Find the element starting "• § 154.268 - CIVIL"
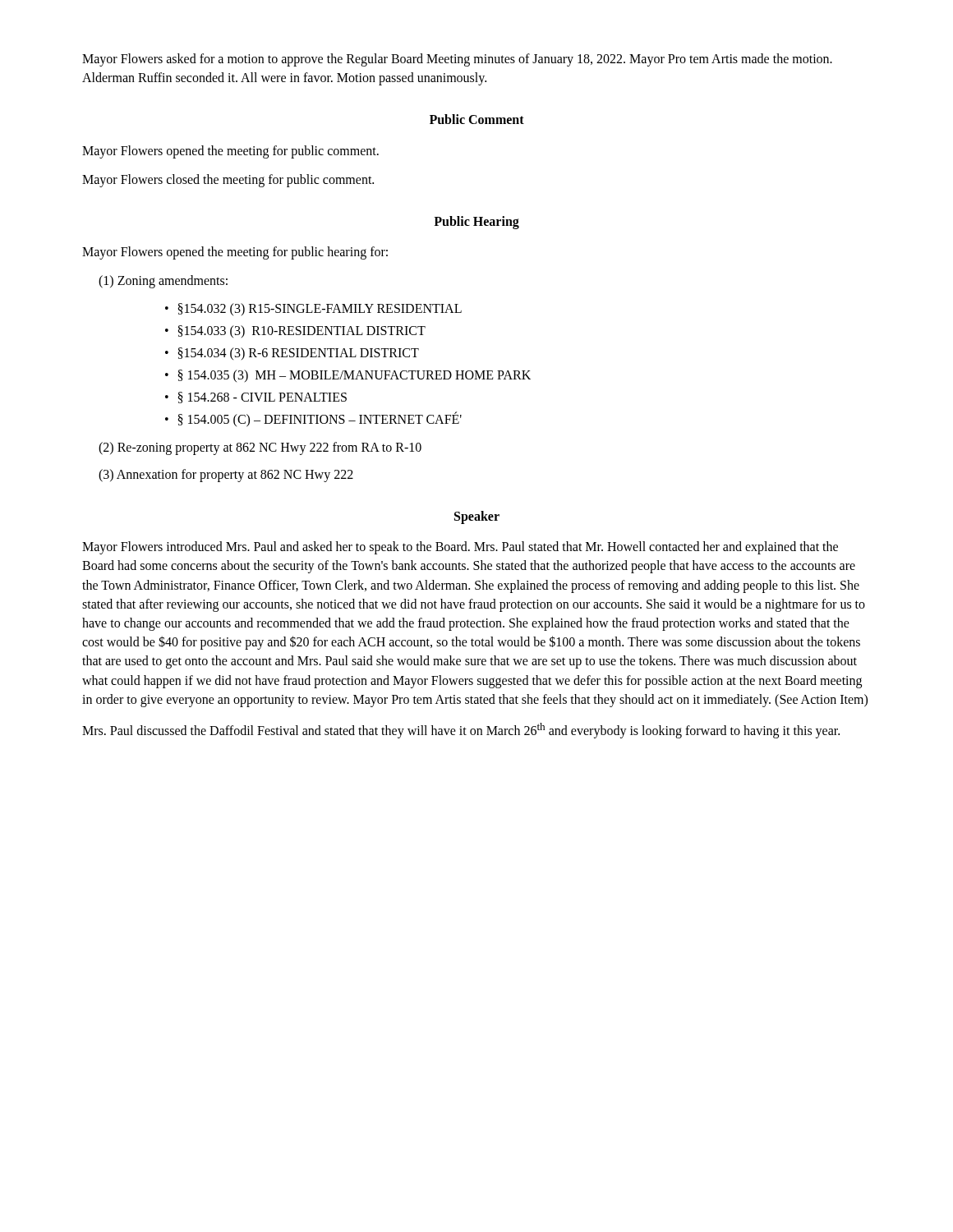Screen dimensions: 1232x953 [x=256, y=397]
